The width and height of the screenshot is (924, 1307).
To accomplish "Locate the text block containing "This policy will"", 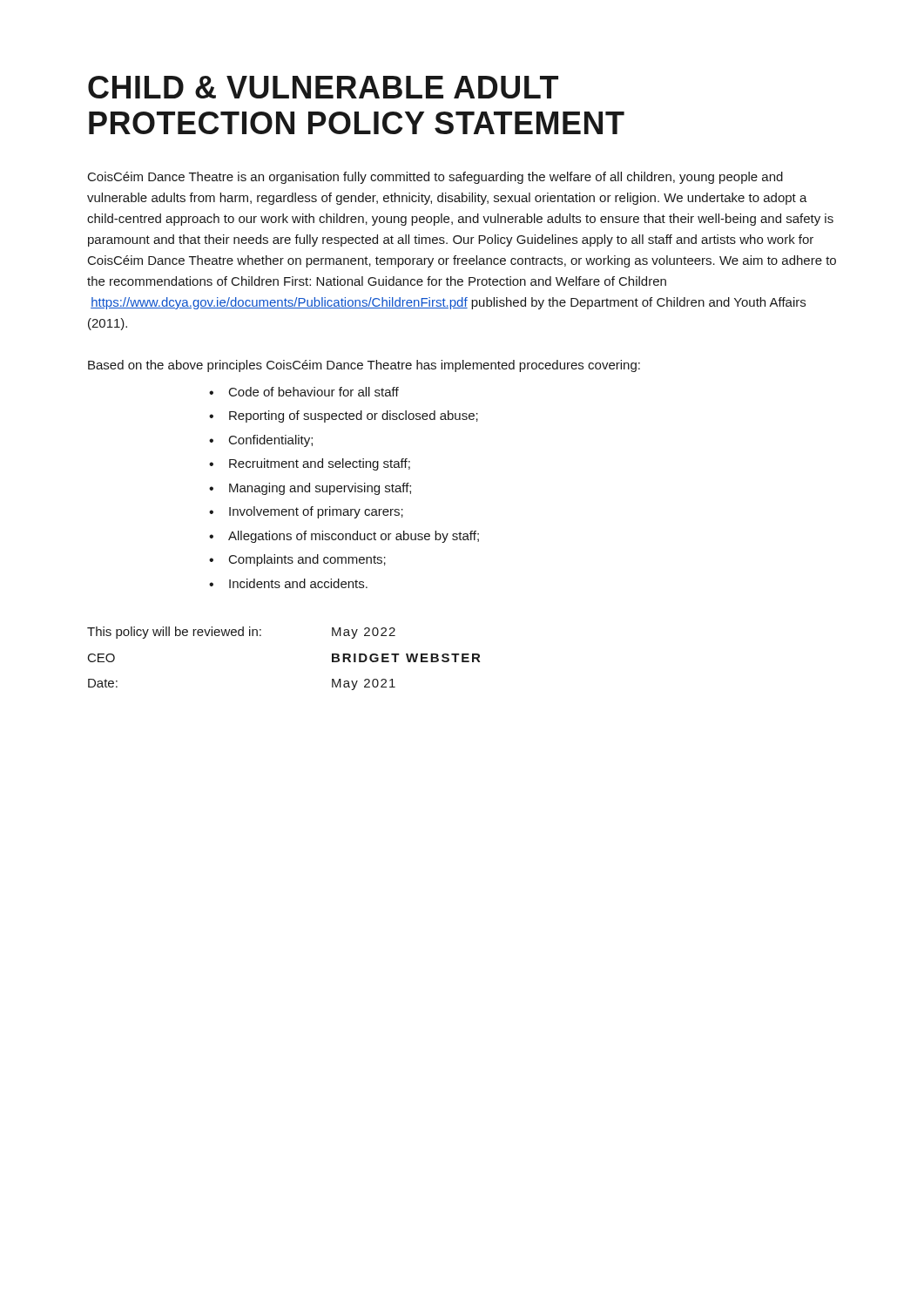I will [462, 657].
